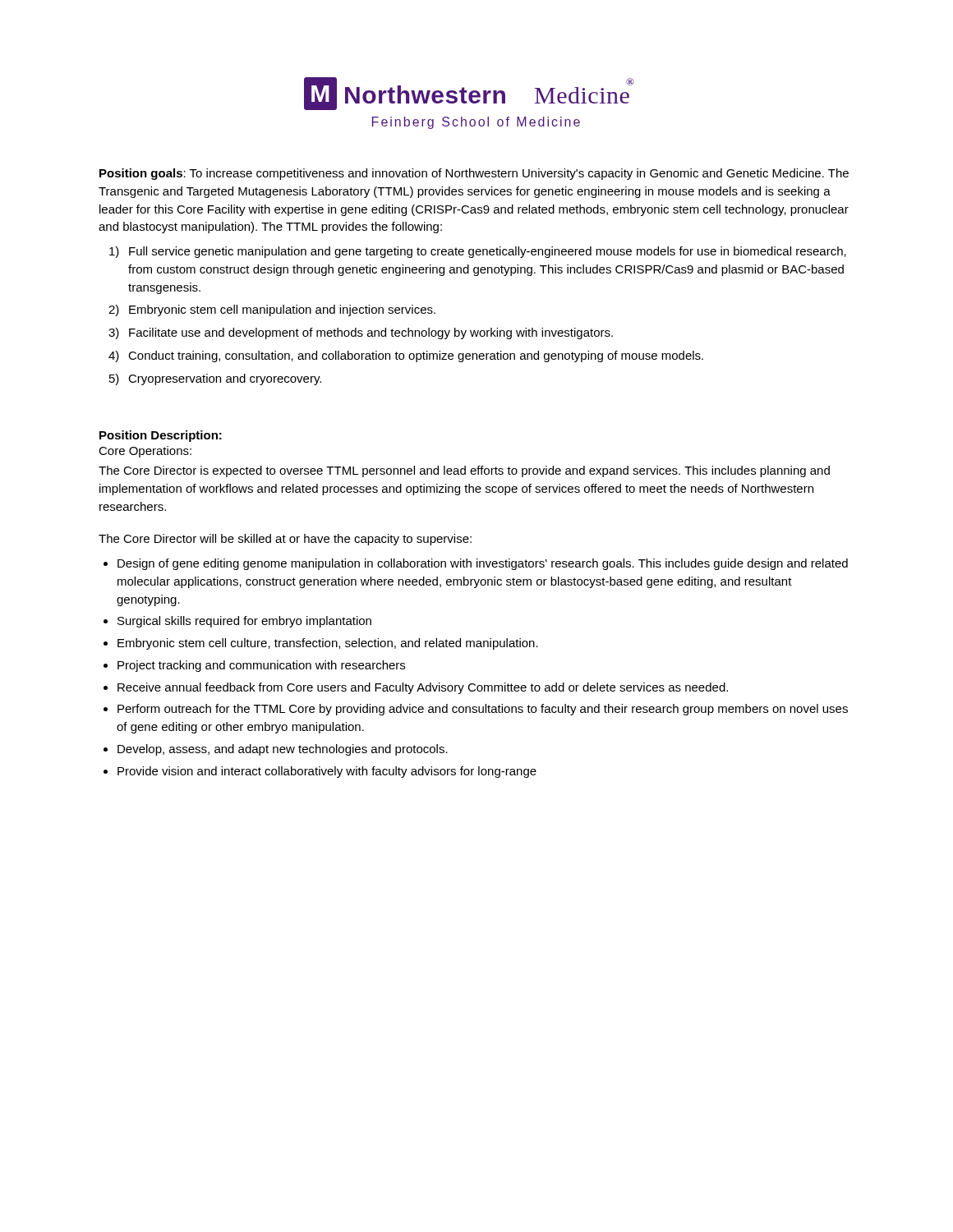Screen dimensions: 1232x953
Task: Locate the text with the text "Core Operations:"
Action: coord(145,451)
